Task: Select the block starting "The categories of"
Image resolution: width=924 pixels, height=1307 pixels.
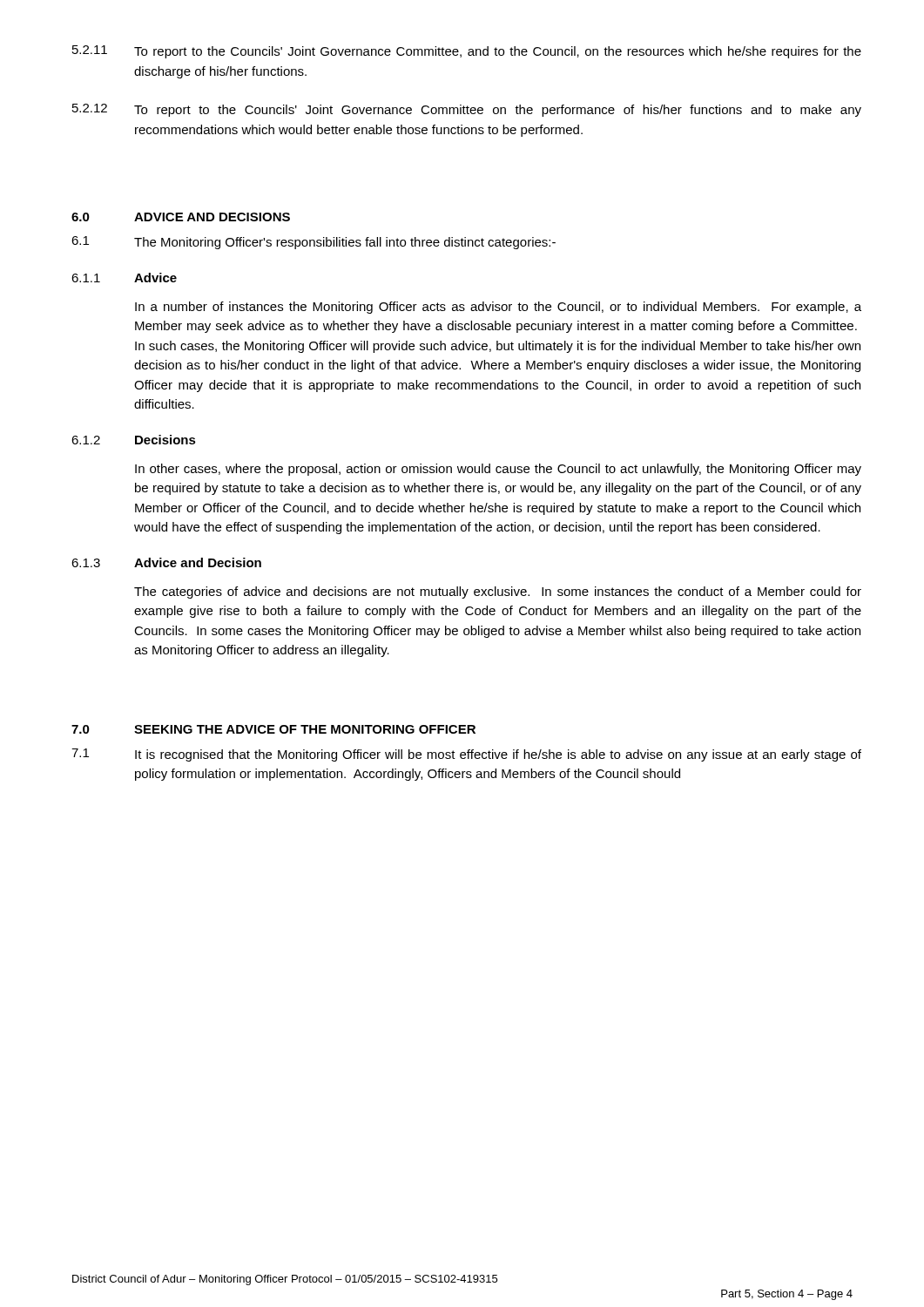Action: [x=498, y=620]
